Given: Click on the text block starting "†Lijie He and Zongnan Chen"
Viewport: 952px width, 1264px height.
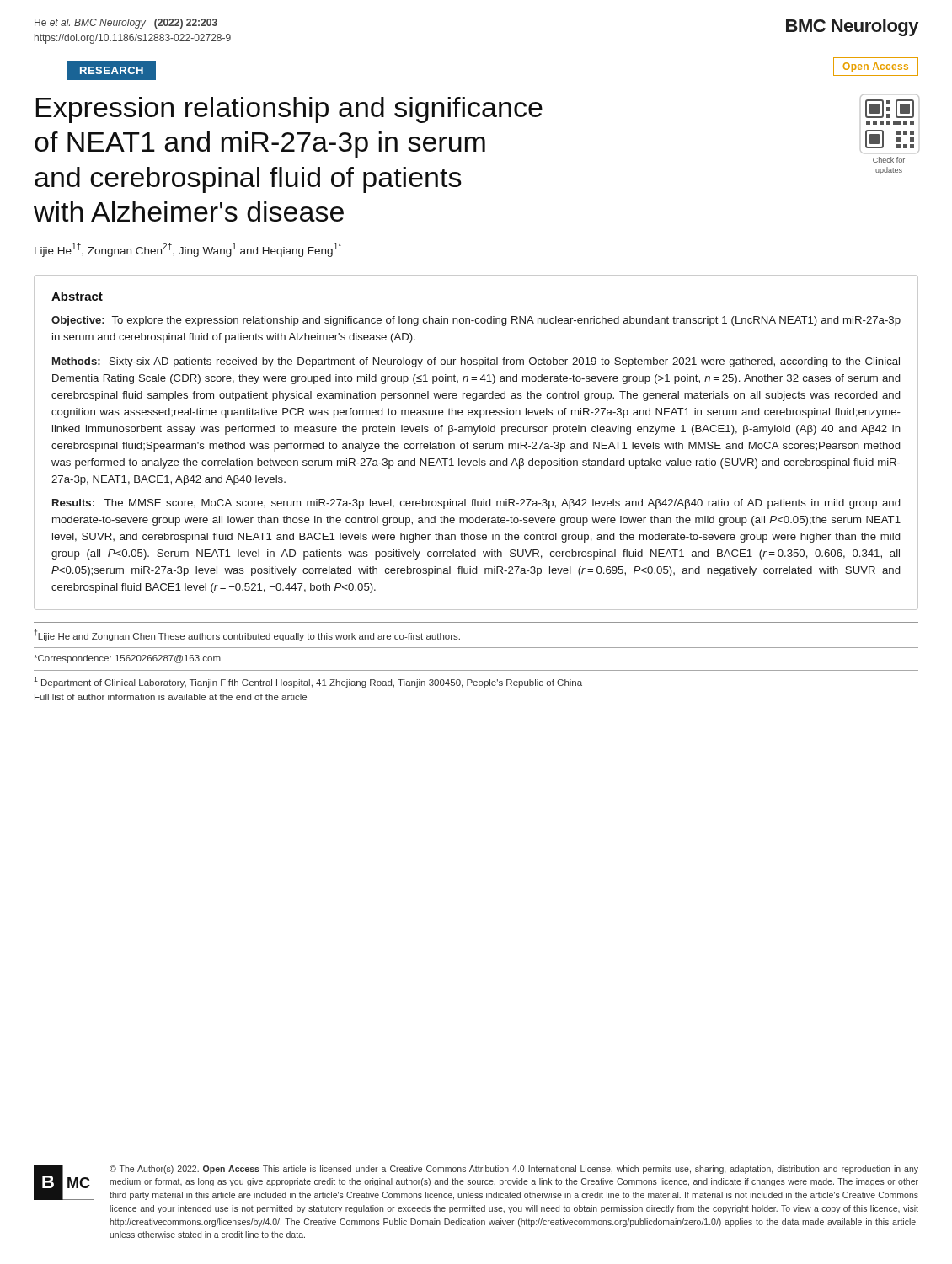Looking at the screenshot, I should pyautogui.click(x=247, y=635).
